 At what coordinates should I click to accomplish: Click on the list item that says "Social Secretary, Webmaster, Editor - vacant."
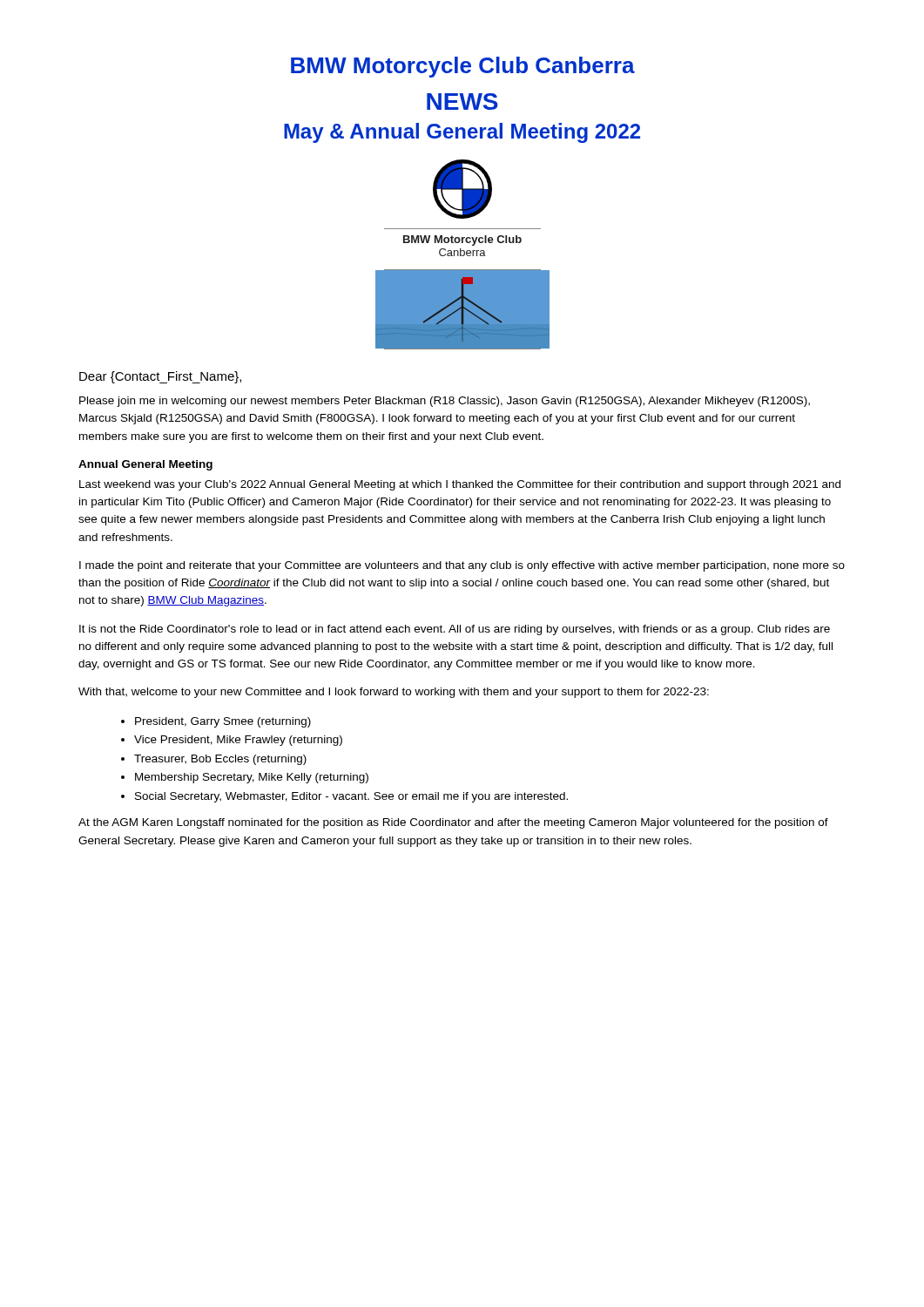351,796
